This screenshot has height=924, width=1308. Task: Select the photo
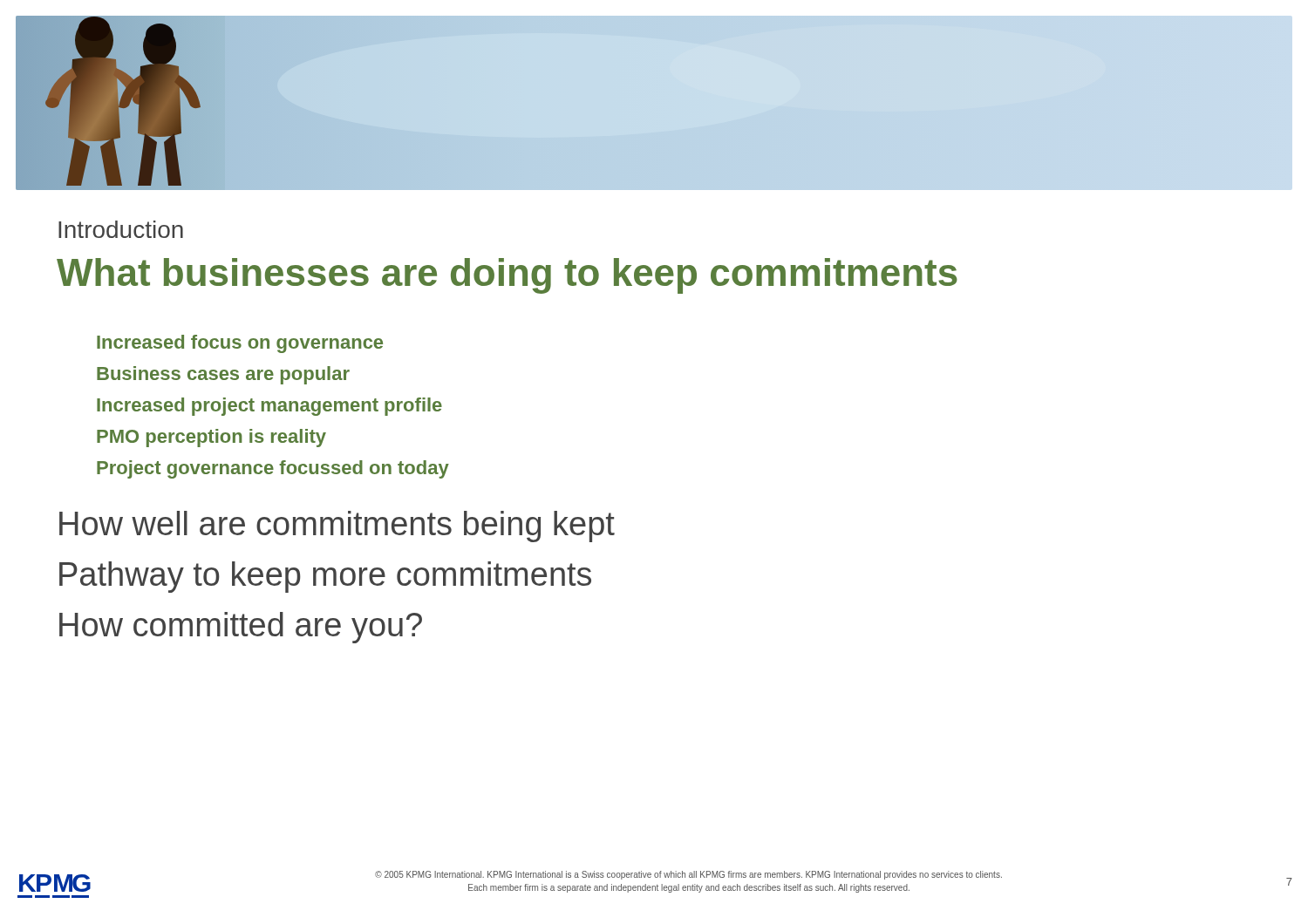654,103
